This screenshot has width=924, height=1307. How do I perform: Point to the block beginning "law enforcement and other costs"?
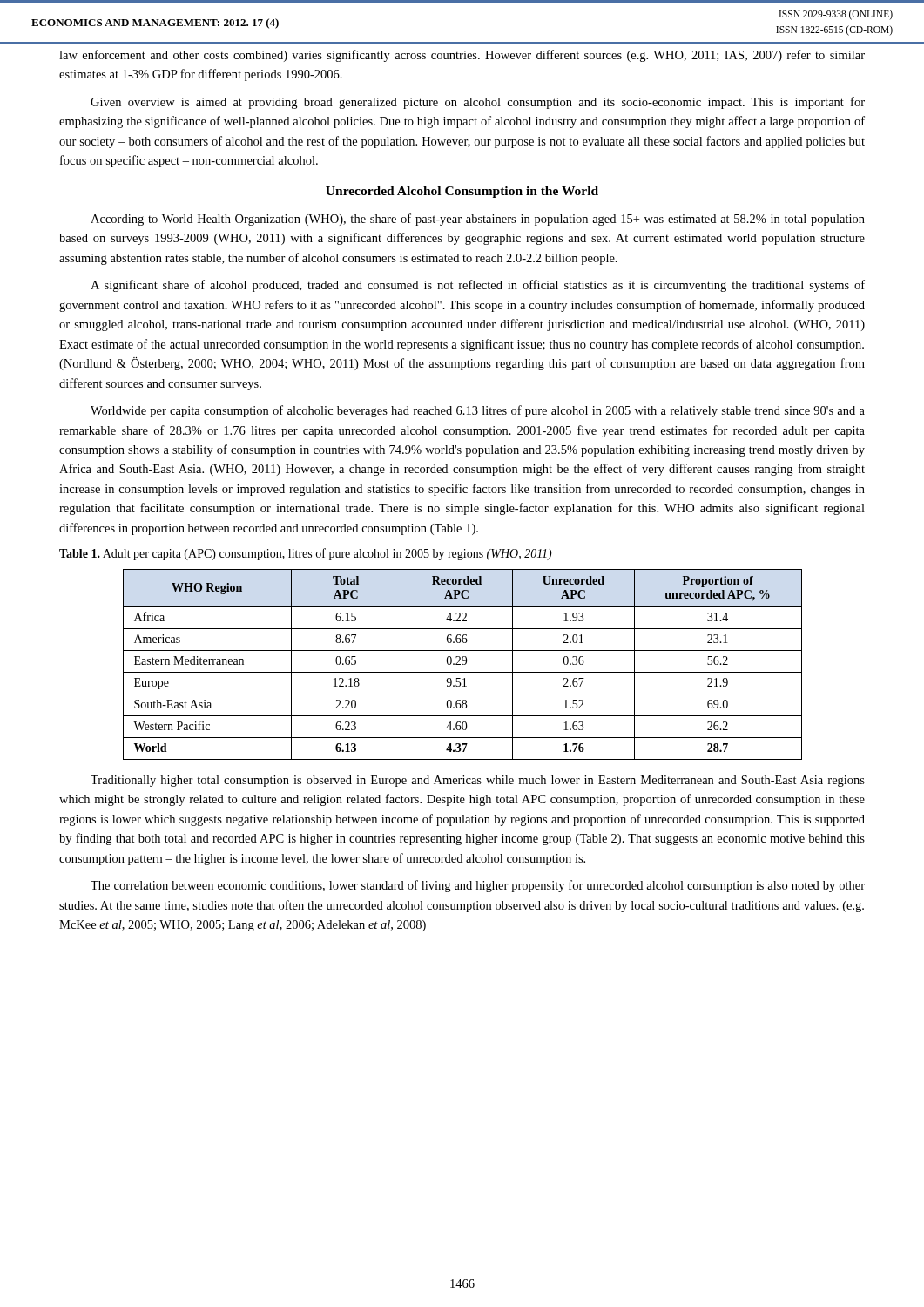coord(462,65)
